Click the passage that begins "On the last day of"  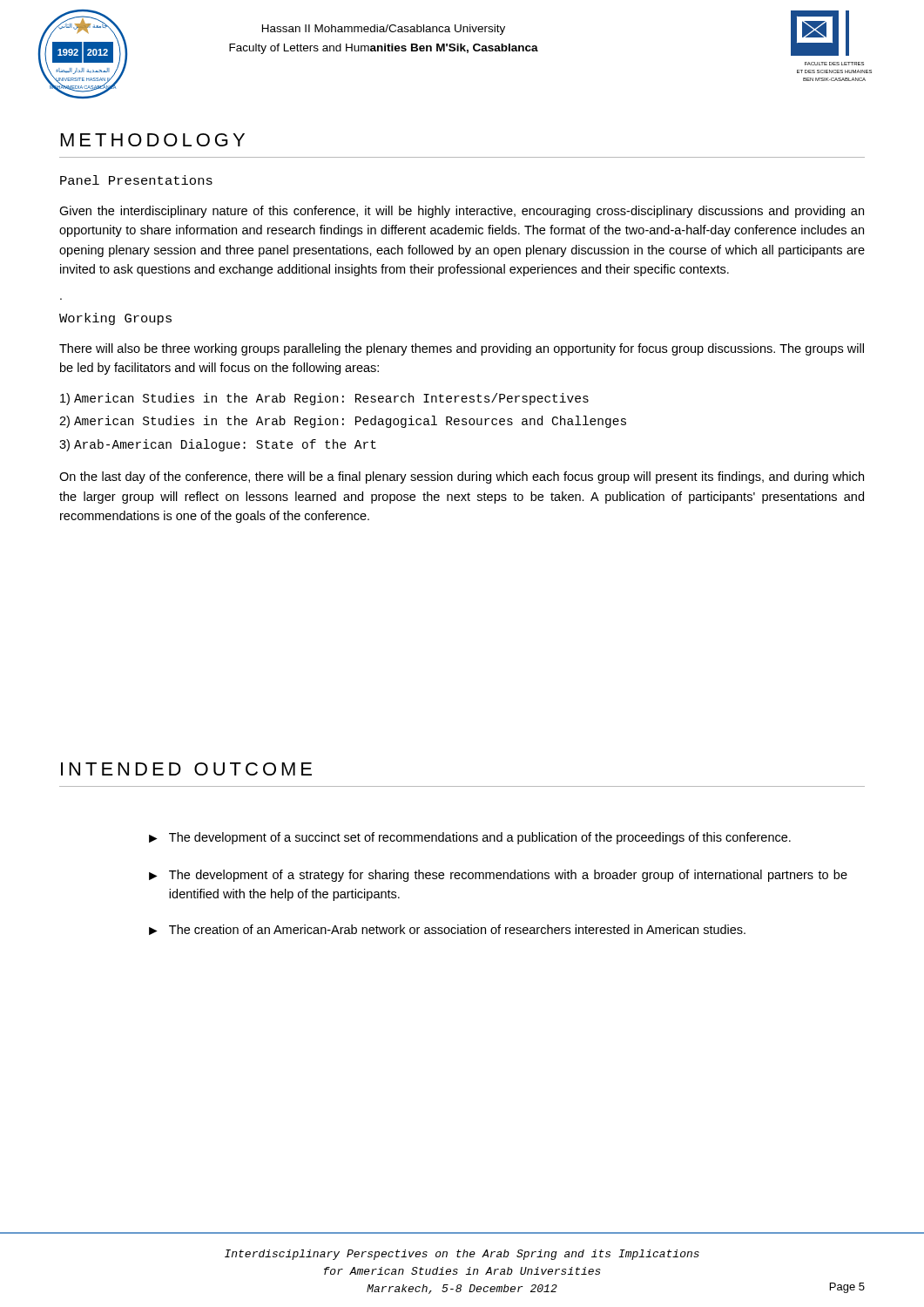point(462,496)
